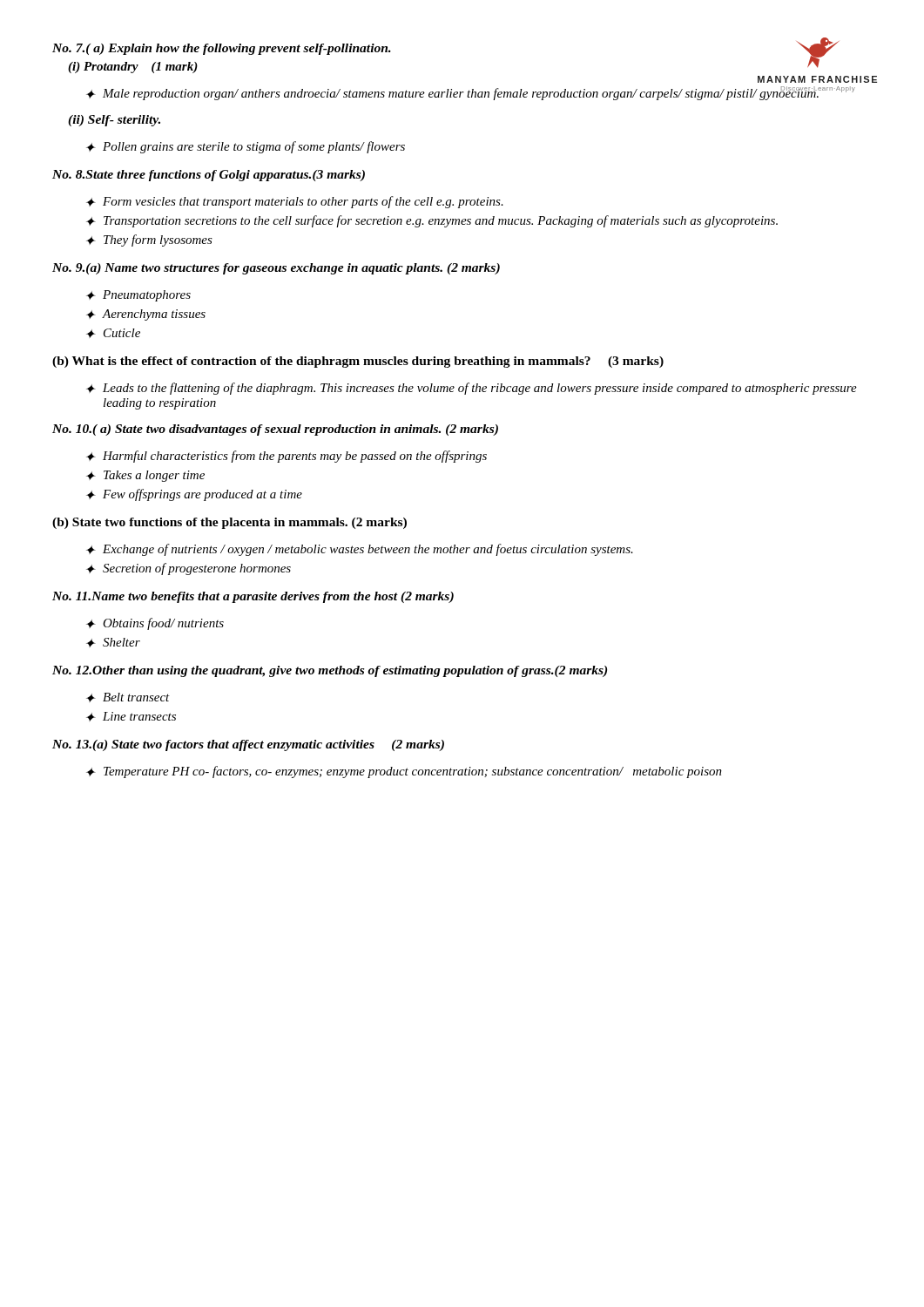Locate the section header that opens with "No. 7.( a)"

pos(126,54)
